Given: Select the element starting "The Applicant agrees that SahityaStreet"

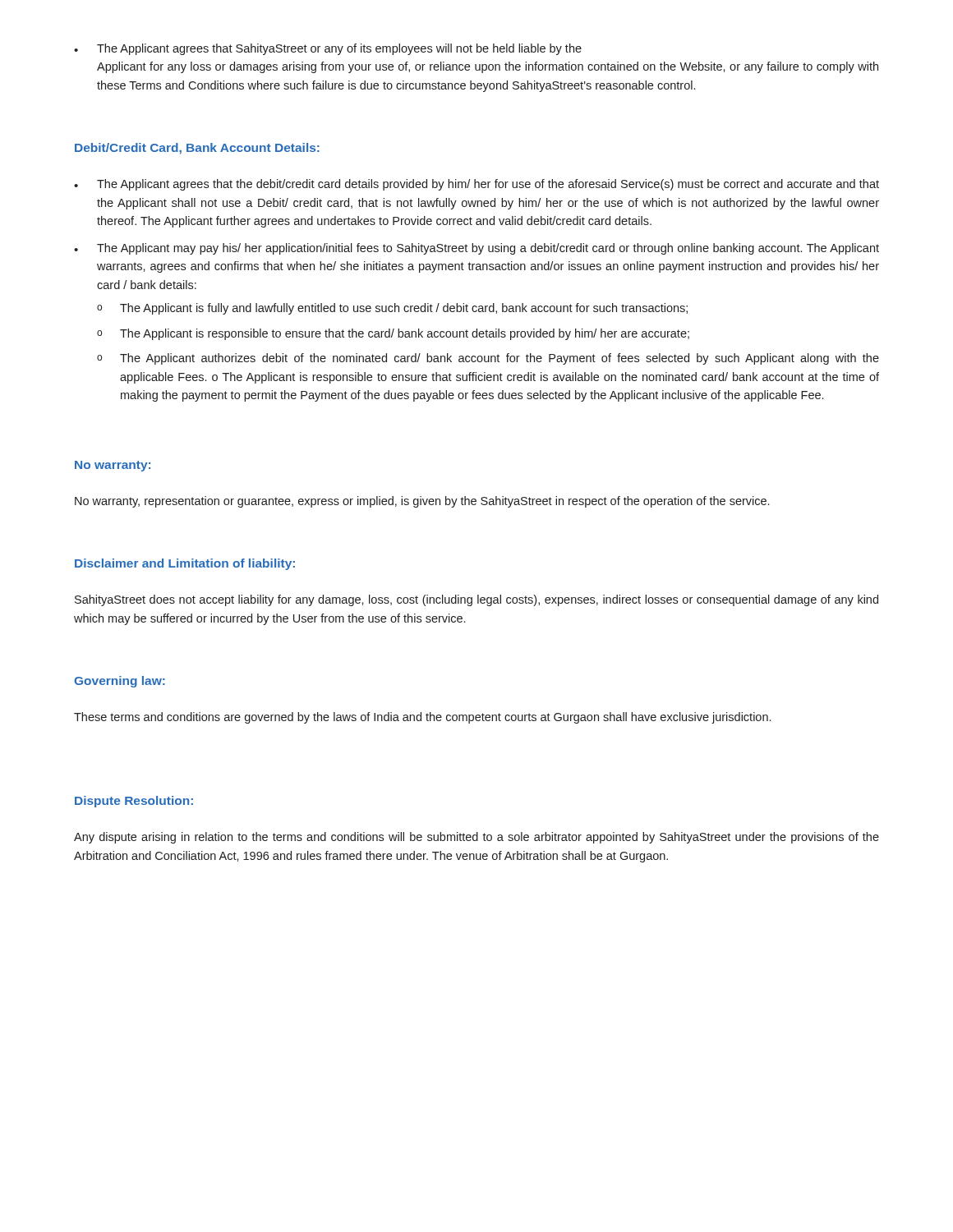Looking at the screenshot, I should click(488, 67).
